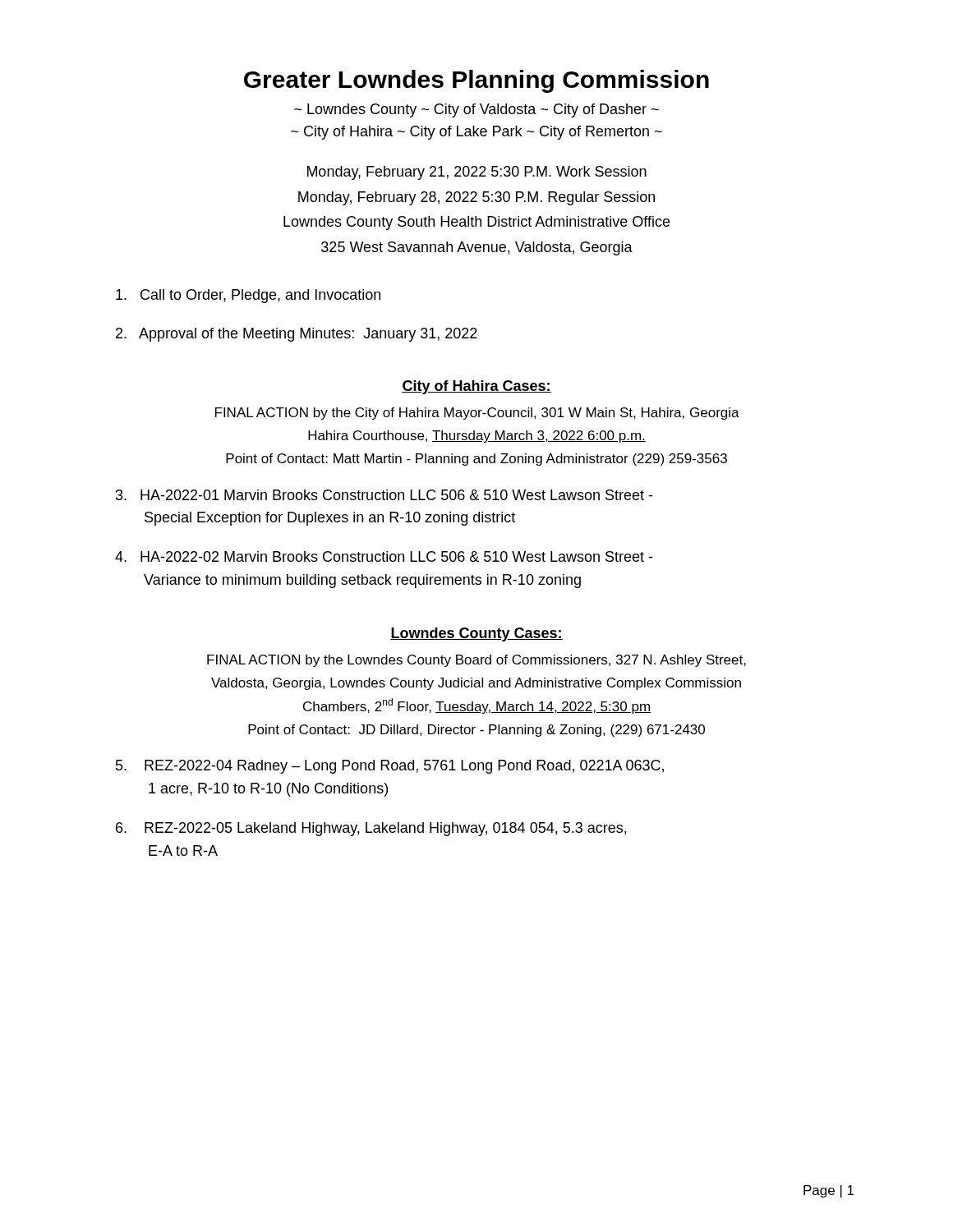Viewport: 953px width, 1232px height.
Task: Navigate to the element starting "FINAL ACTION by the City of Hahira"
Action: pyautogui.click(x=476, y=436)
